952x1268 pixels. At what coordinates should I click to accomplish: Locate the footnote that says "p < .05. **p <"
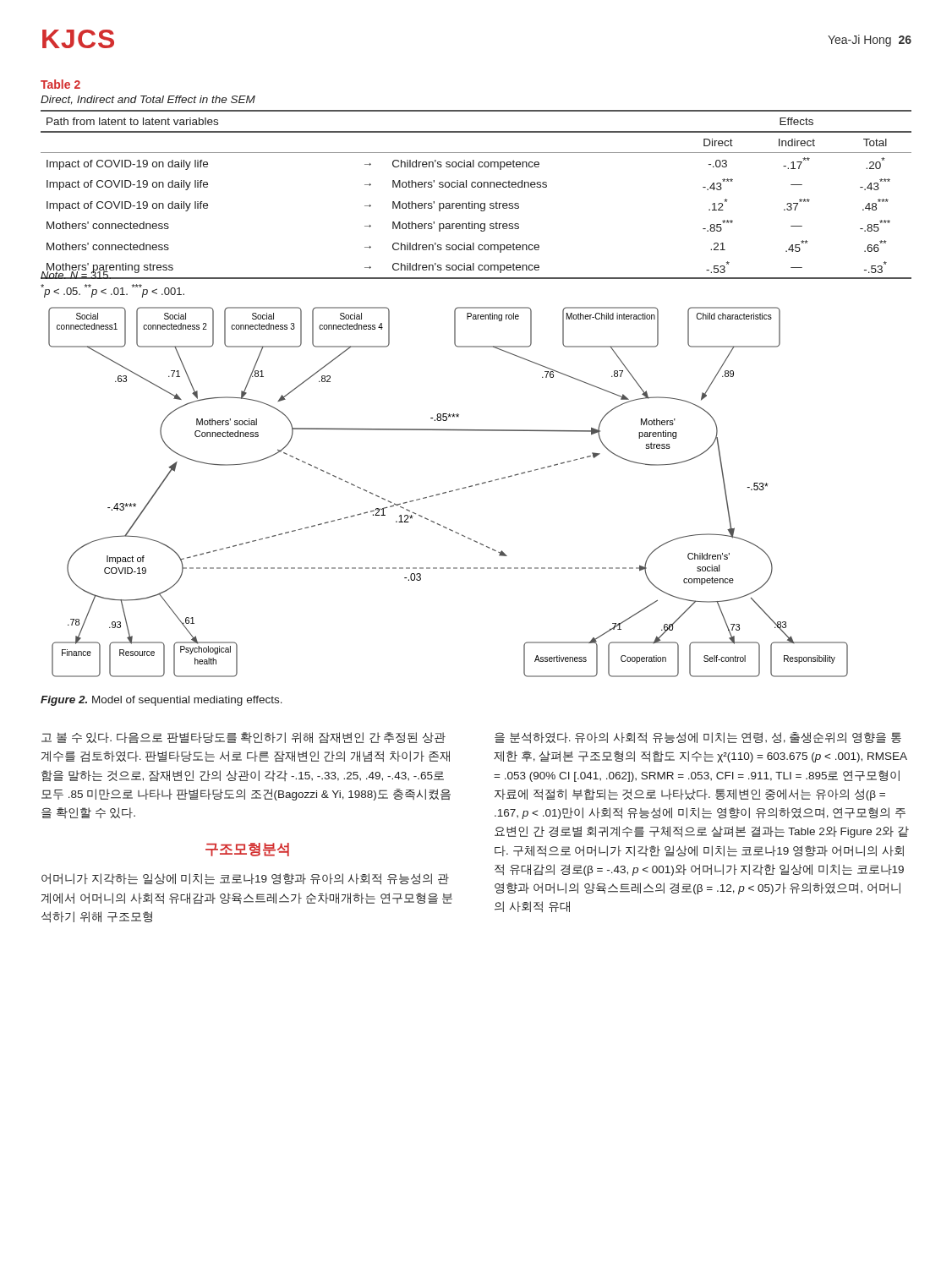113,290
